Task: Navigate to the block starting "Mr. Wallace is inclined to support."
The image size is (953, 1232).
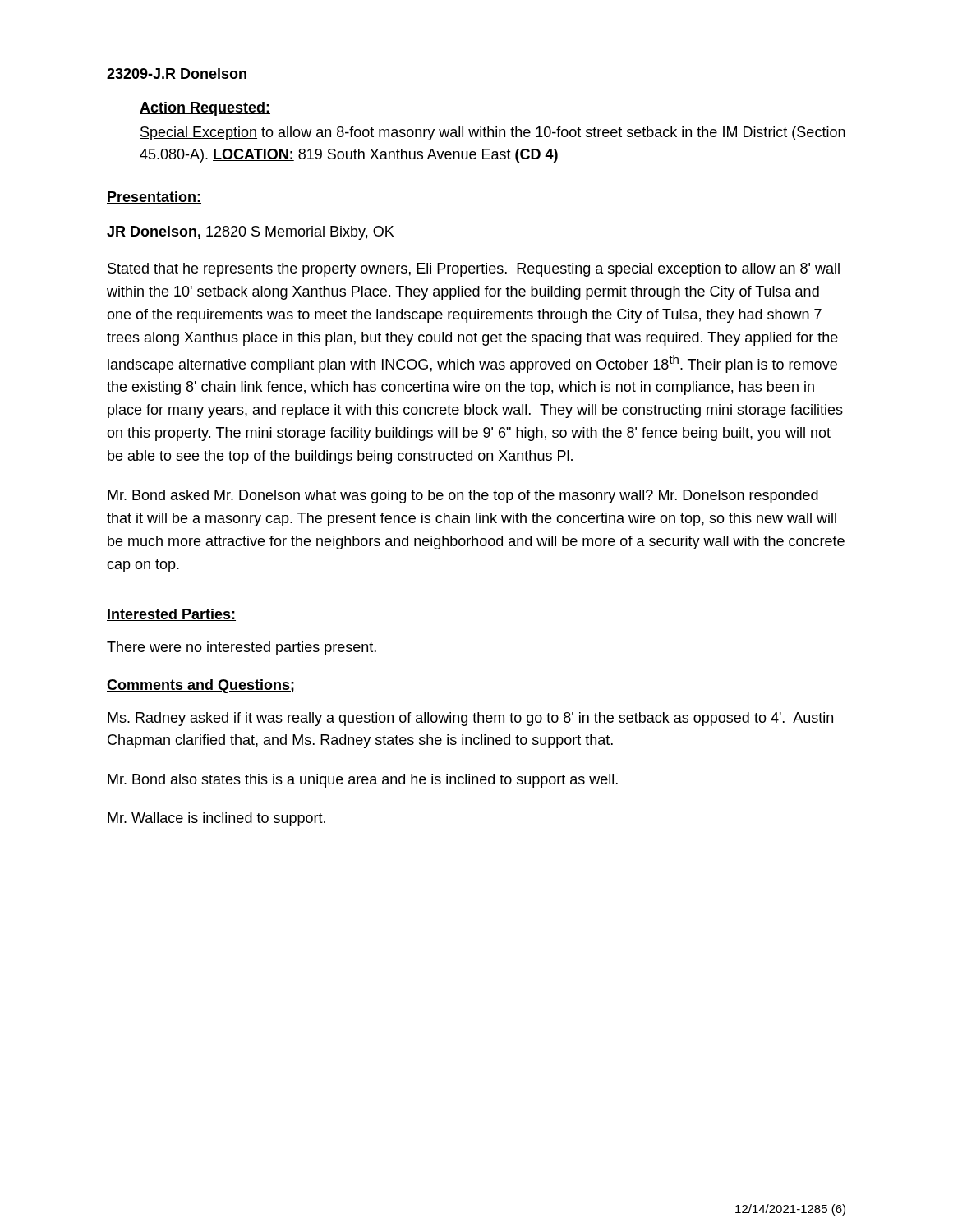Action: [x=217, y=818]
